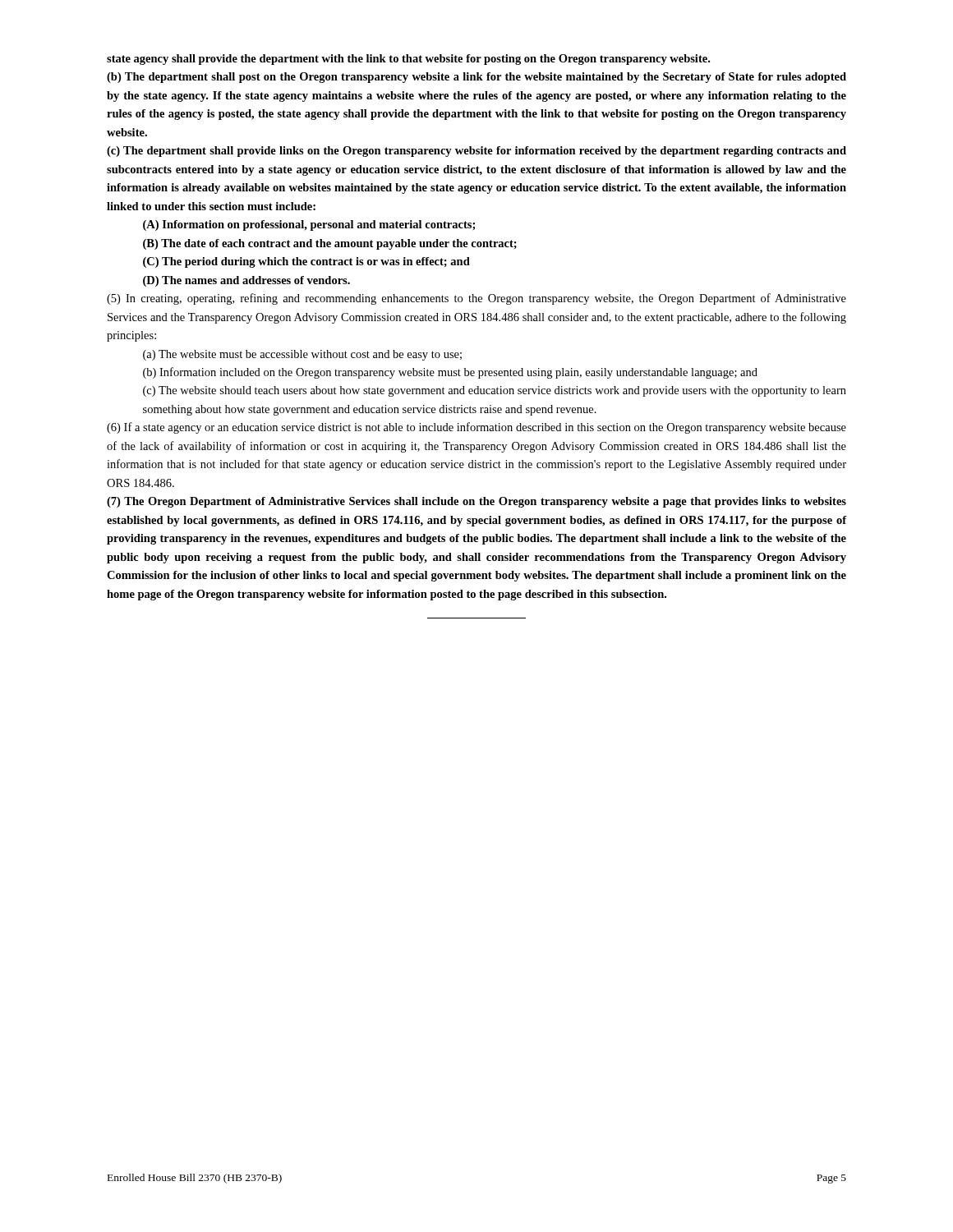Find the block on this page that starts "(c) The website should teach users about"
The height and width of the screenshot is (1232, 953).
[x=494, y=400]
